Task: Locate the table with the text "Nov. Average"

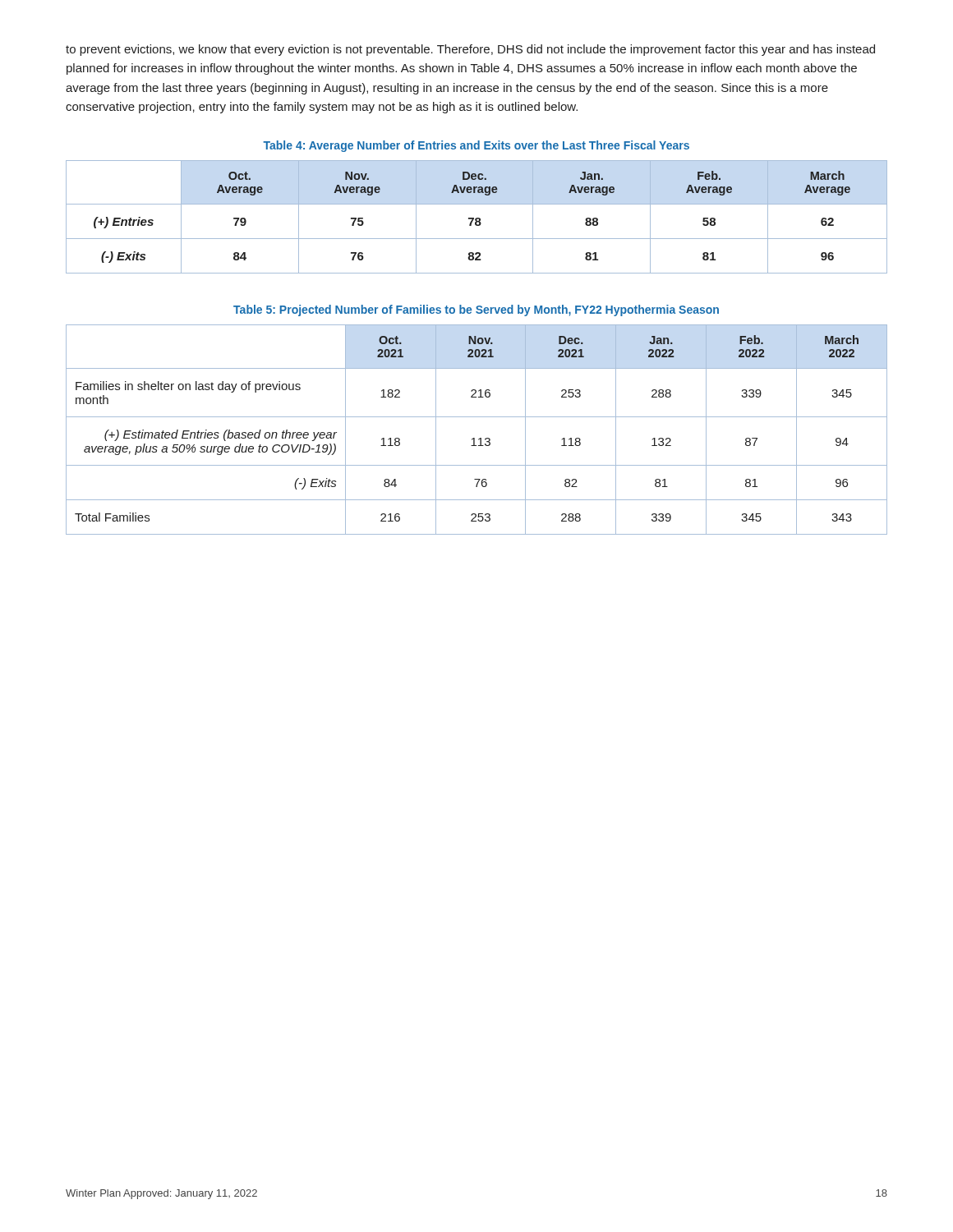Action: (x=476, y=217)
